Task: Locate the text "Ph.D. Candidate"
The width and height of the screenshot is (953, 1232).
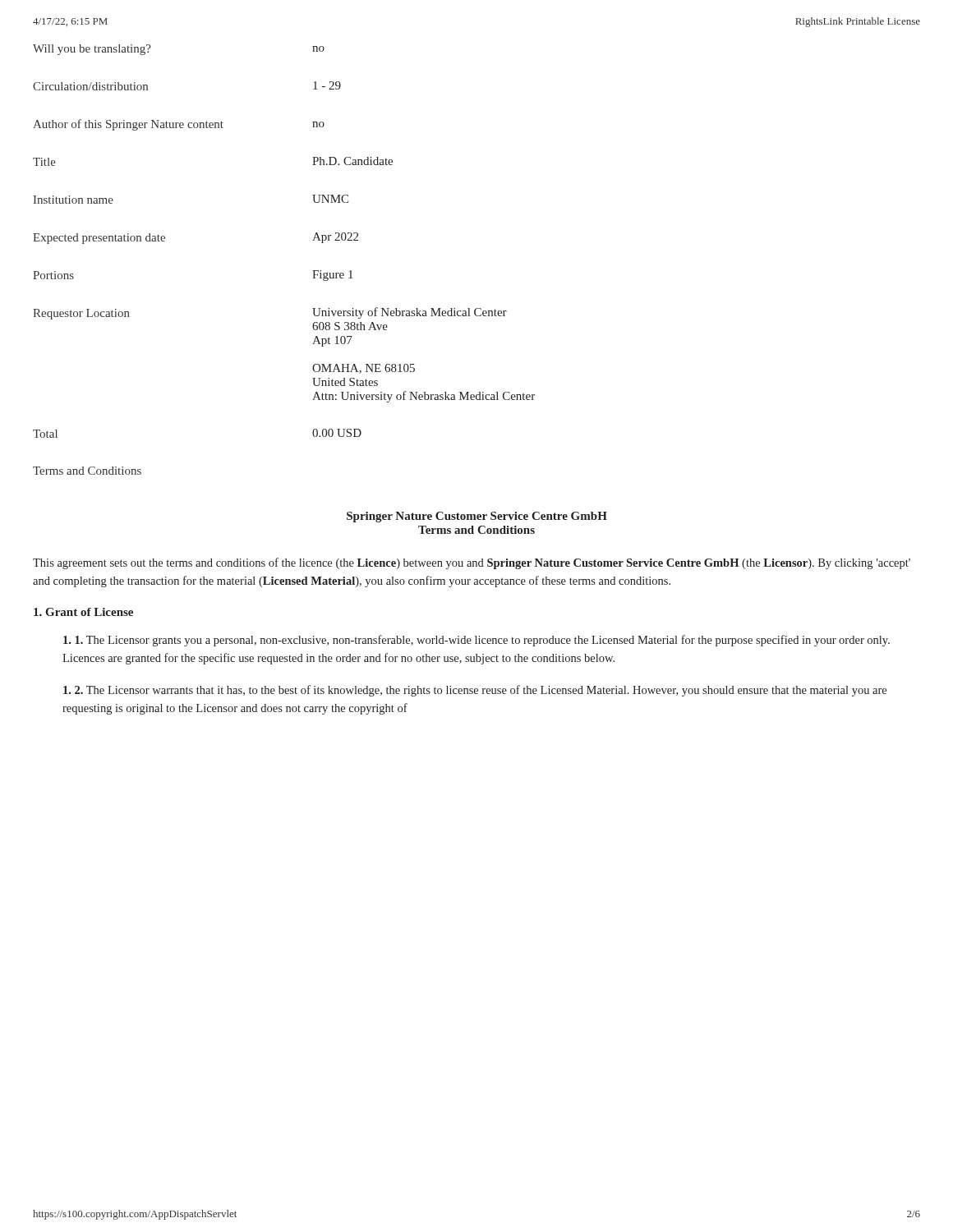Action: (353, 161)
